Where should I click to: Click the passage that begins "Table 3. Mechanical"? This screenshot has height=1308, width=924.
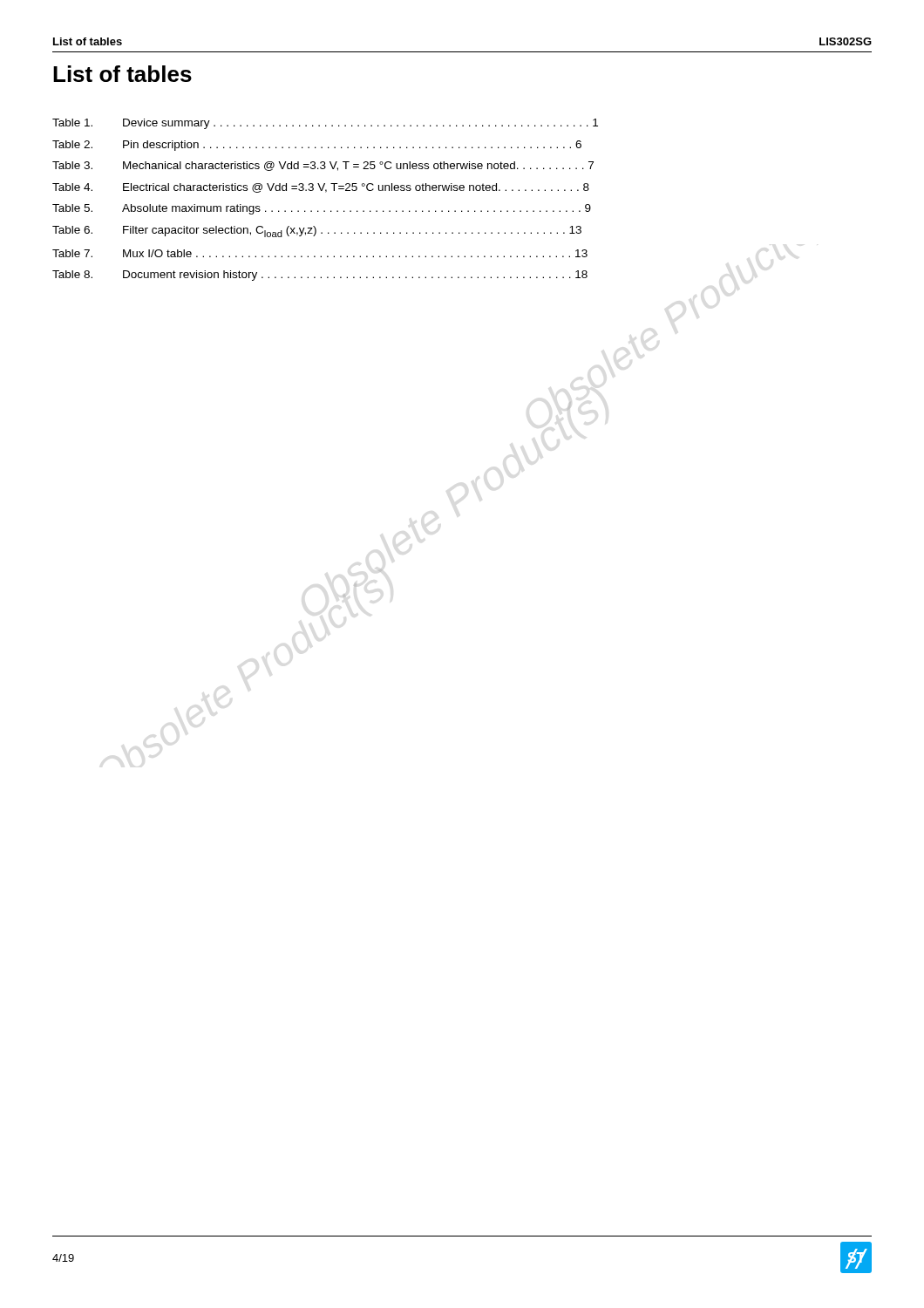click(x=462, y=166)
